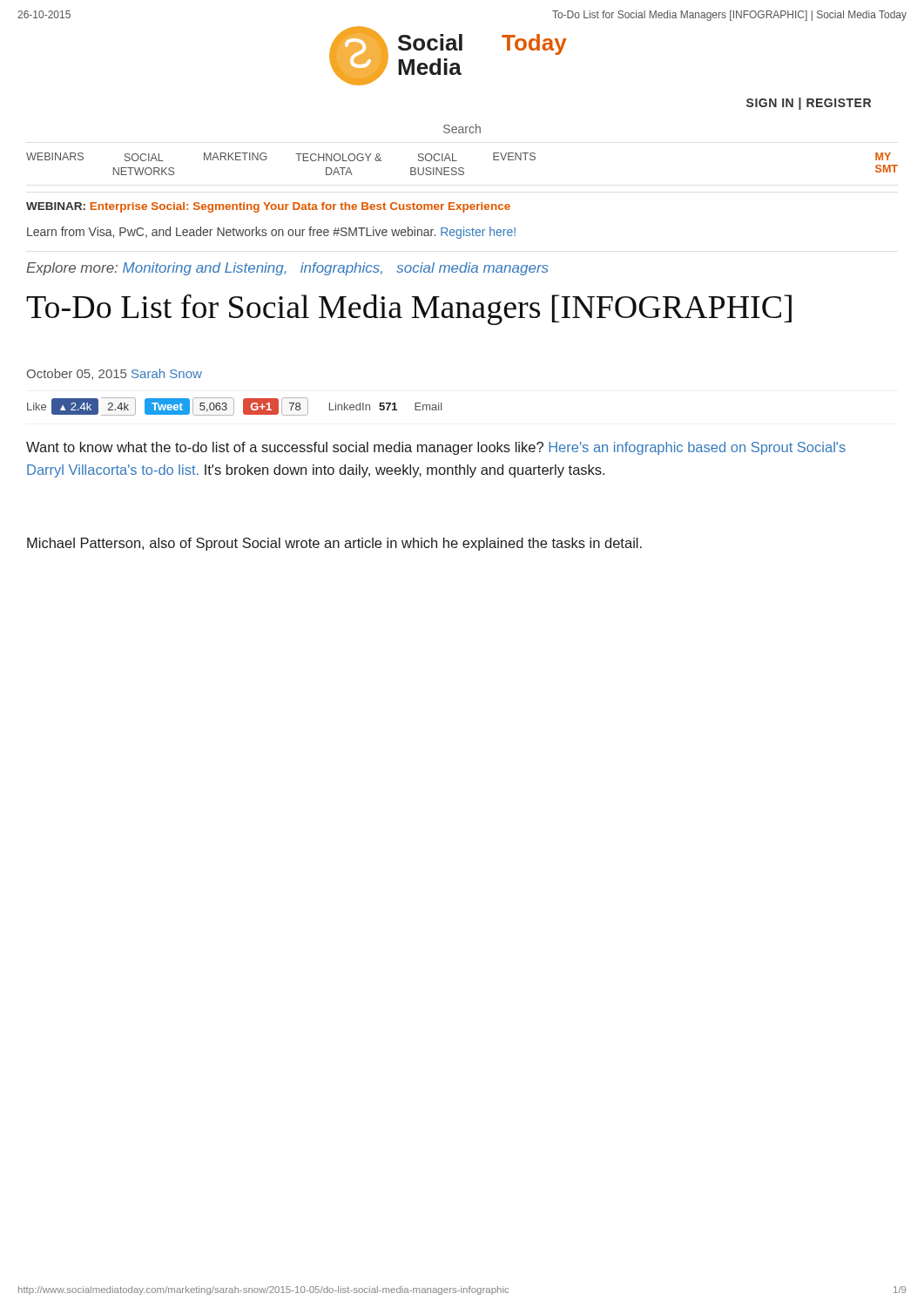924x1307 pixels.
Task: Find the block on this page that starts "Learn from Visa, PwC, and"
Action: (271, 232)
